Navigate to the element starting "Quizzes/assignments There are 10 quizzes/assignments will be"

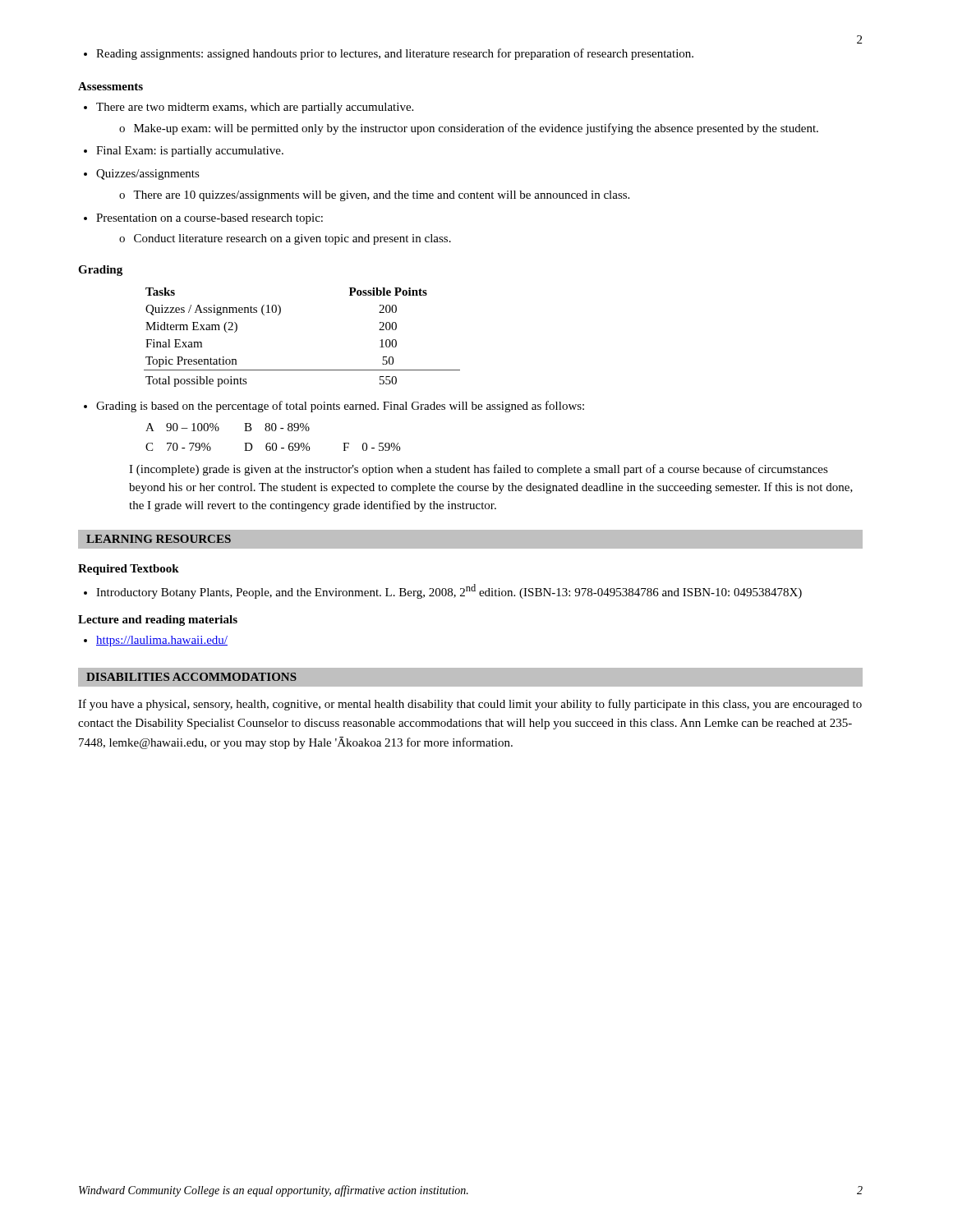tap(479, 185)
